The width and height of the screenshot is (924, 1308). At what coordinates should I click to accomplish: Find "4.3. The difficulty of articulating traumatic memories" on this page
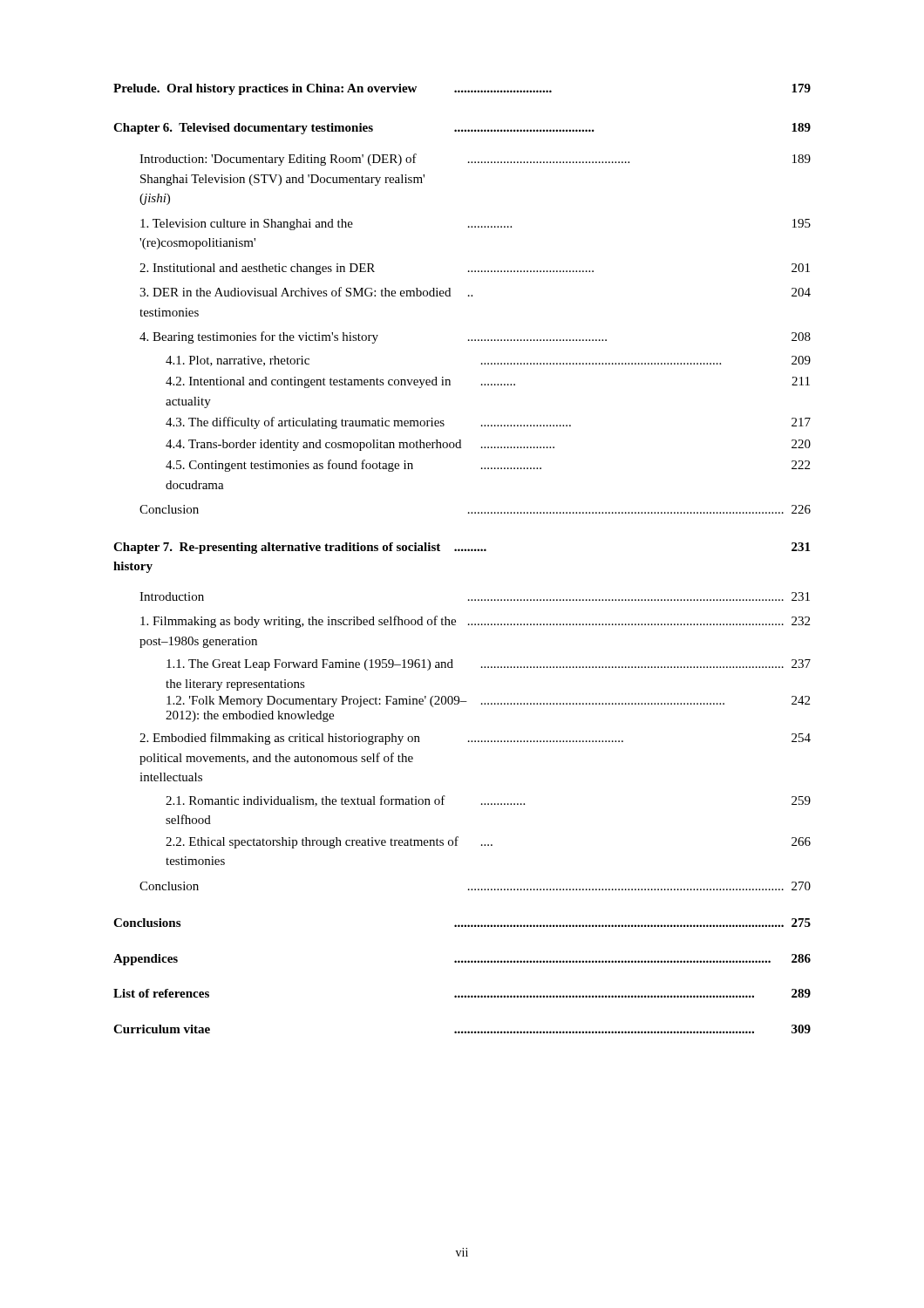coord(488,422)
